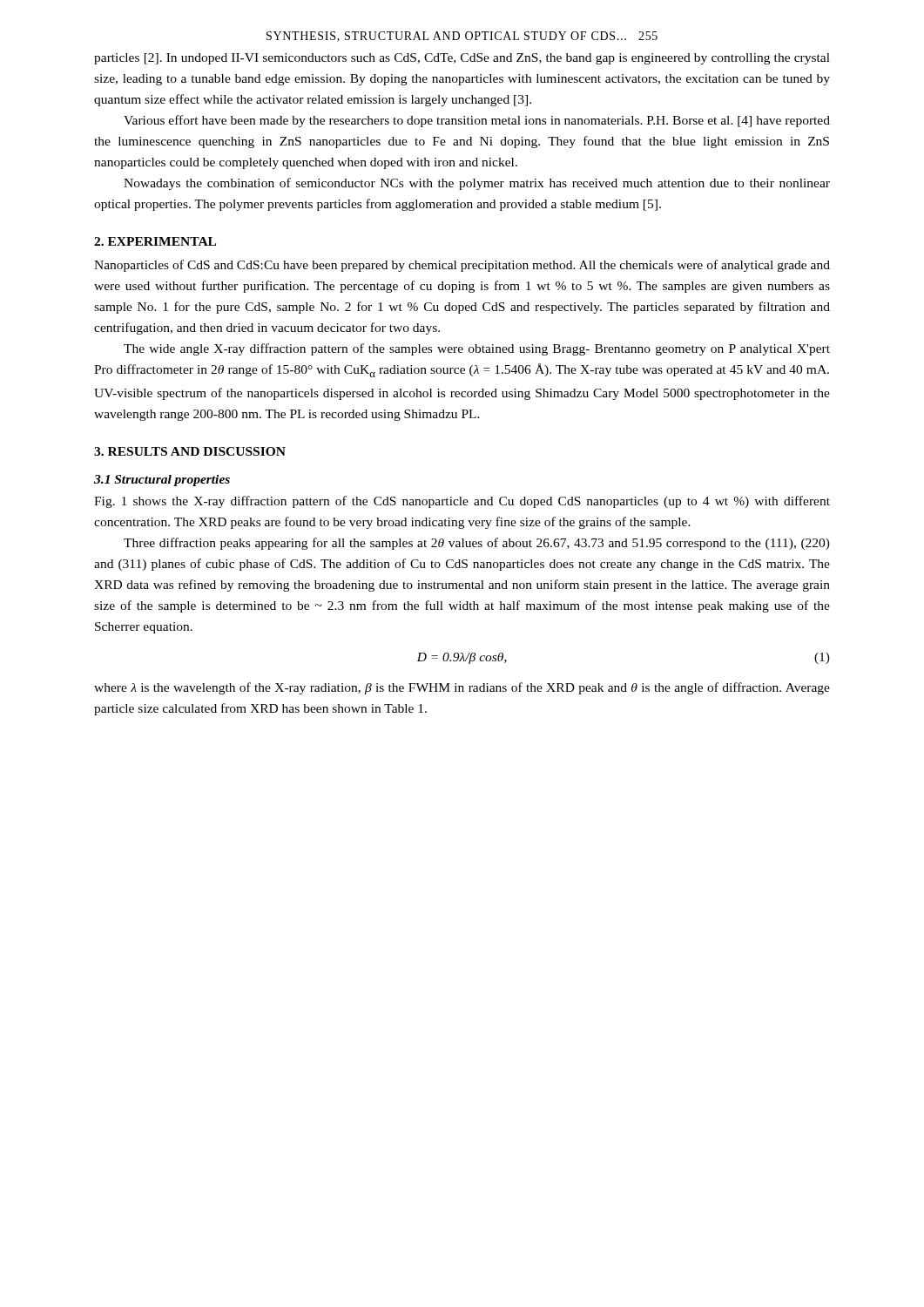
Task: Click on the region starting "2. EXPERIMENTAL"
Action: (155, 241)
